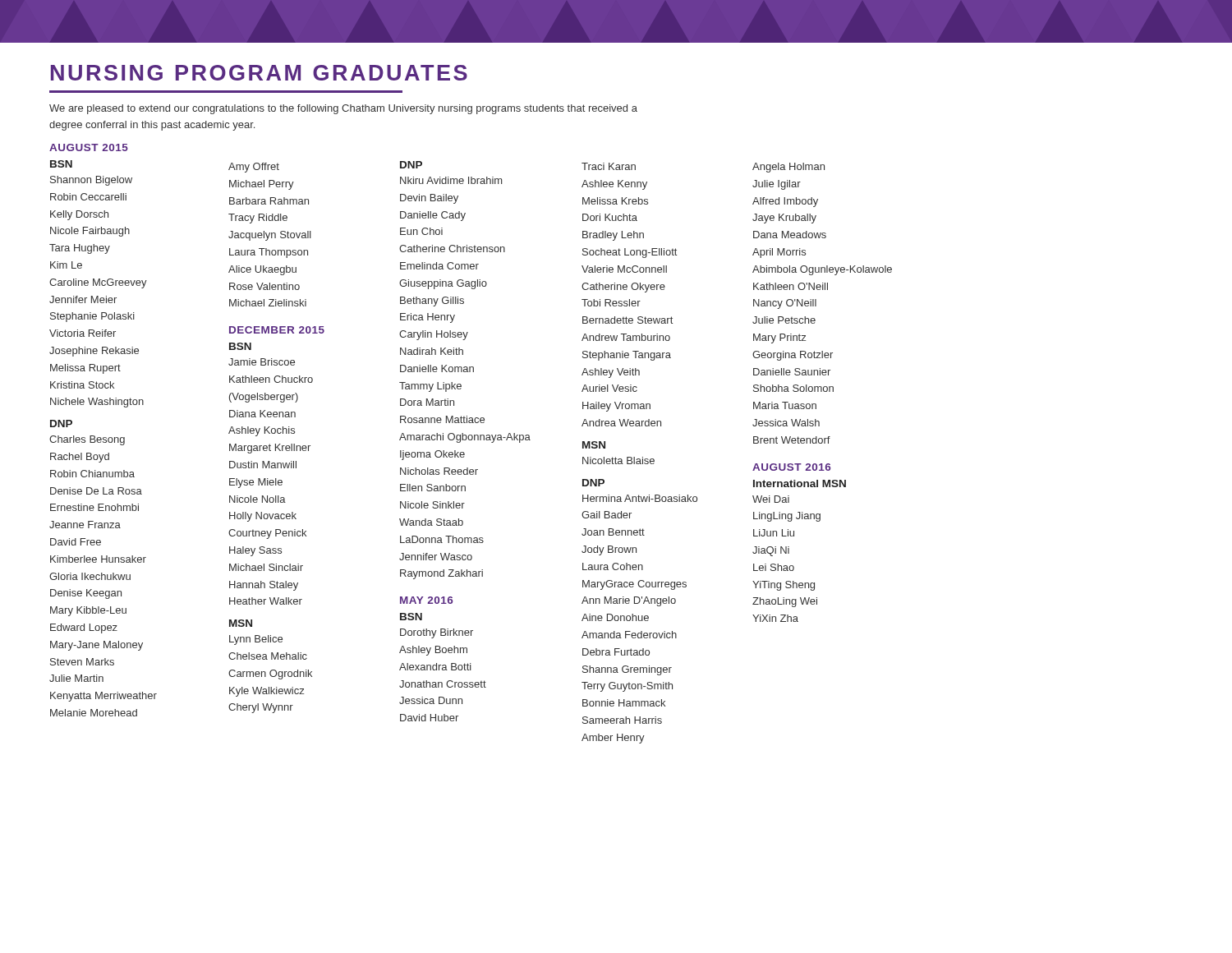Click on the list item that reads "JiaQi Ni"
The width and height of the screenshot is (1232, 953).
[x=771, y=550]
